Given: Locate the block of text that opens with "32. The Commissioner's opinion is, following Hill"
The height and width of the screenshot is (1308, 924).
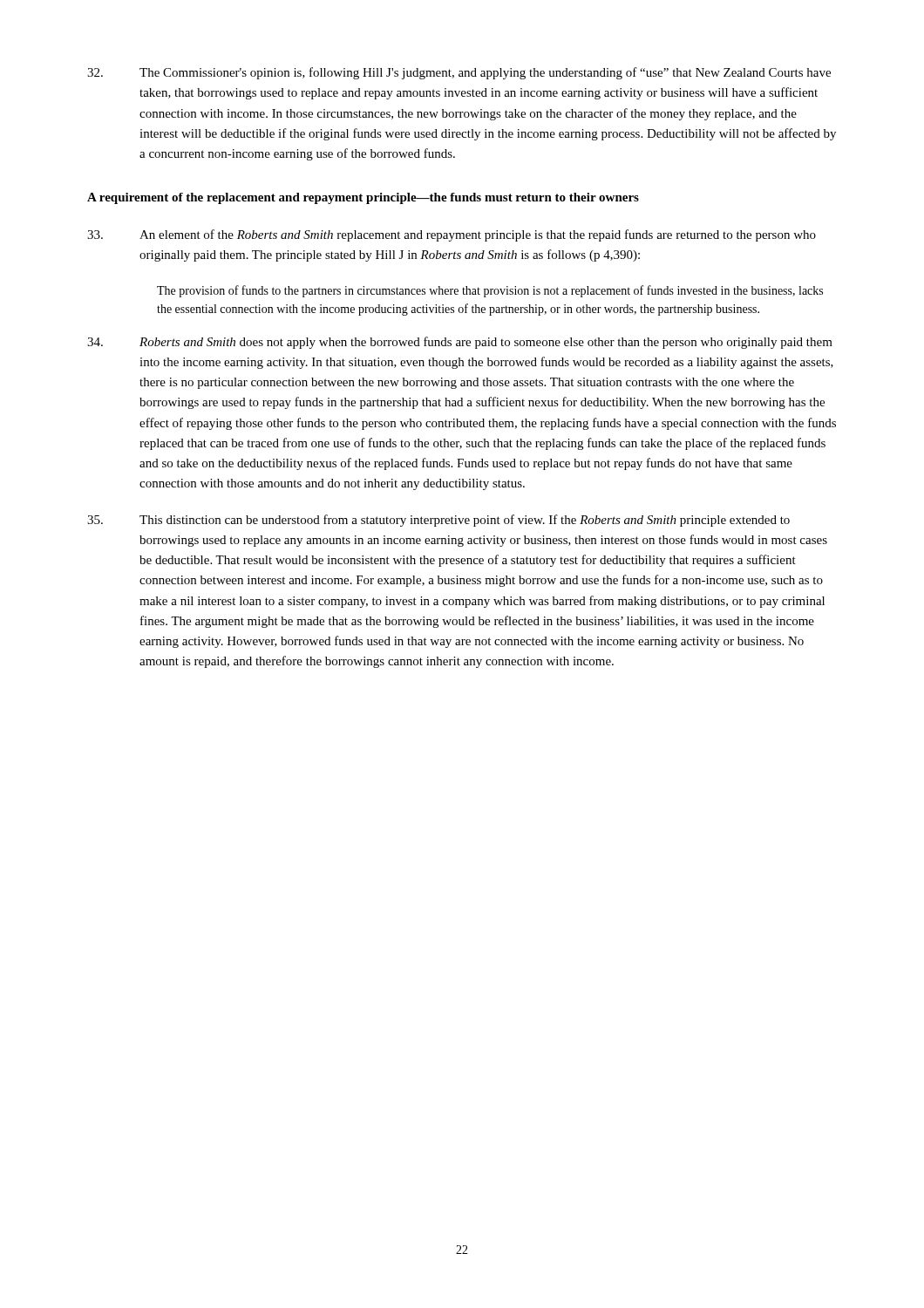Looking at the screenshot, I should [x=462, y=113].
